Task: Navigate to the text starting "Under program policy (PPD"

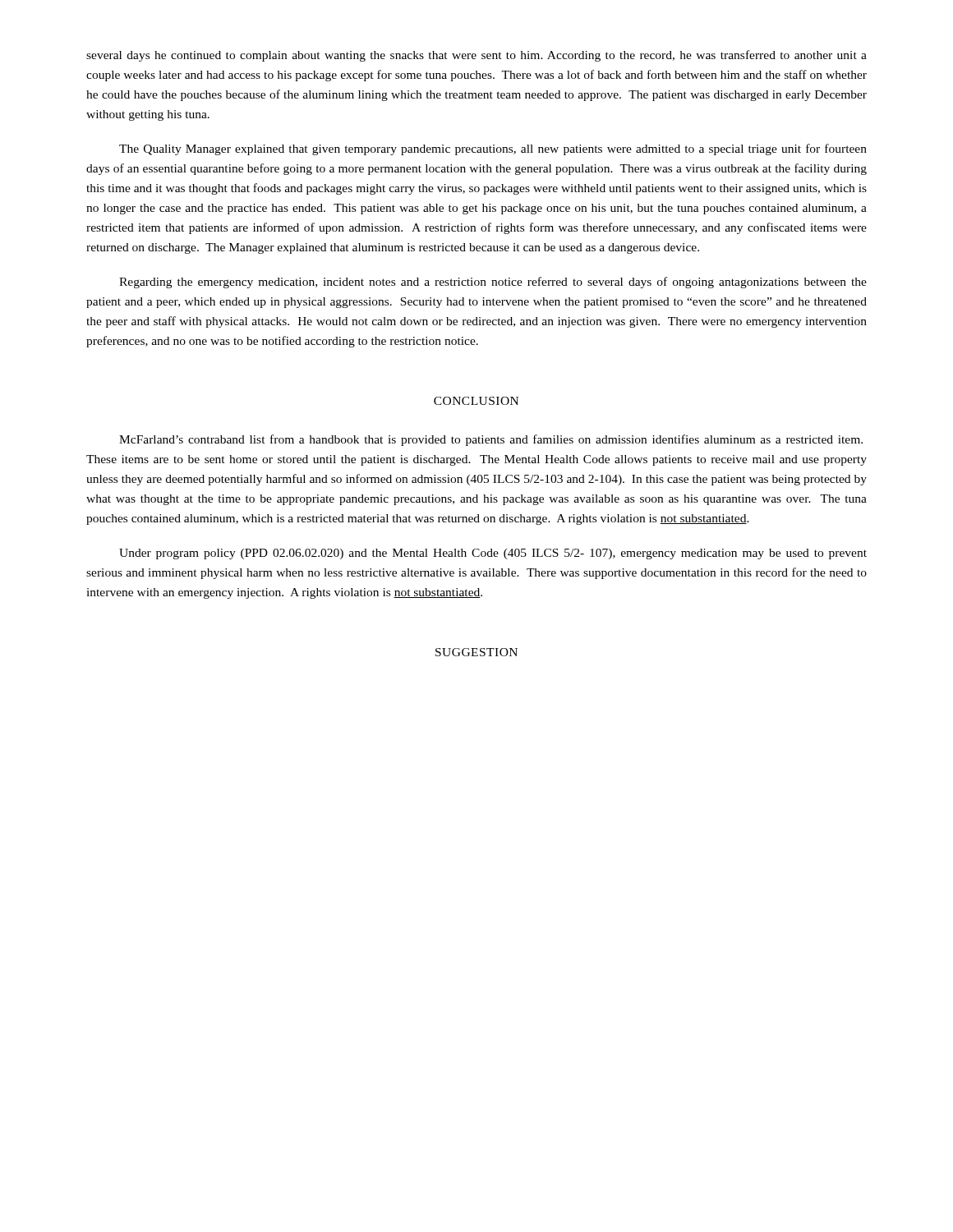Action: tap(476, 572)
